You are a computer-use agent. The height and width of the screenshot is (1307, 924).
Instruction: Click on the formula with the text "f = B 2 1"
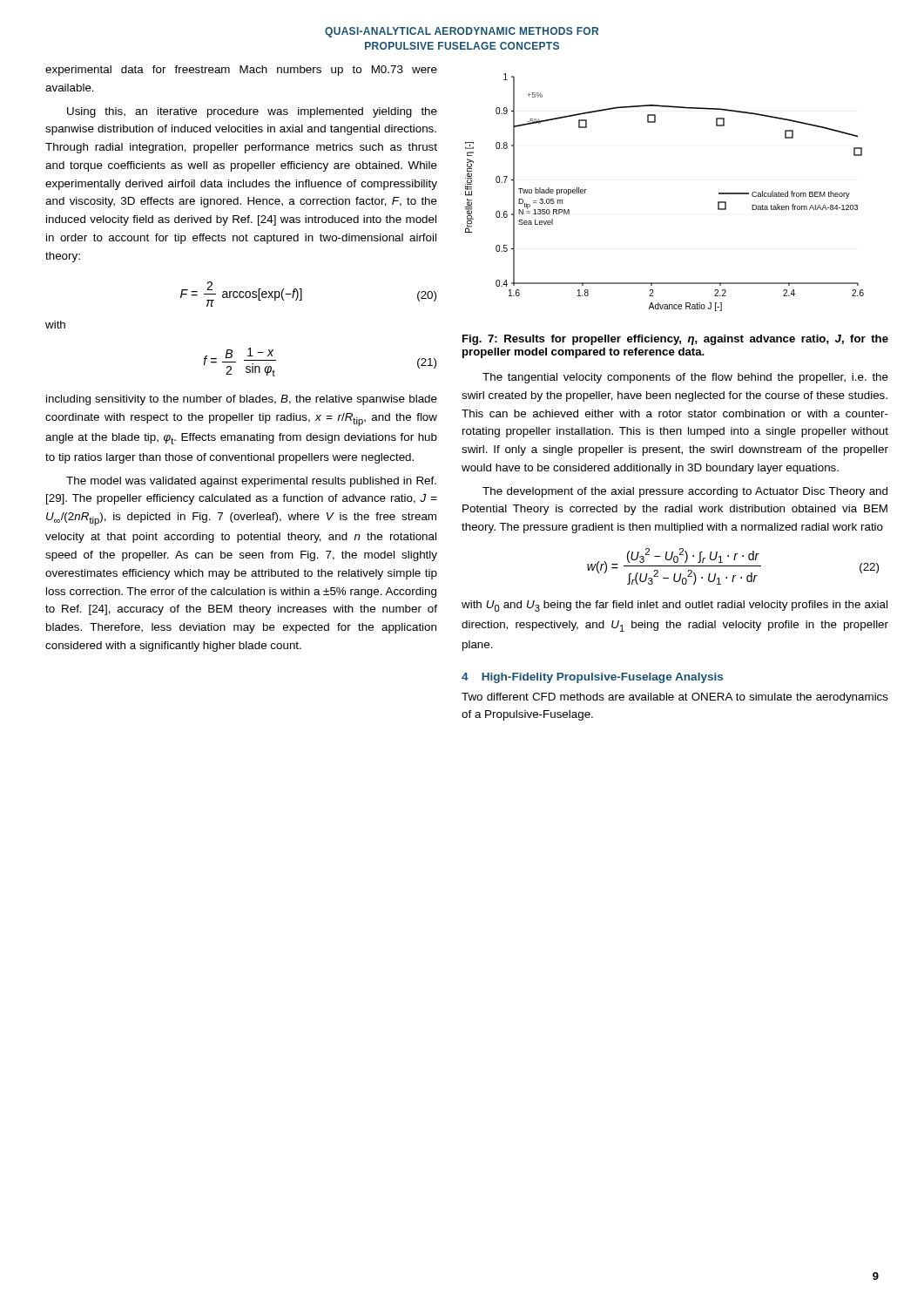tap(229, 362)
